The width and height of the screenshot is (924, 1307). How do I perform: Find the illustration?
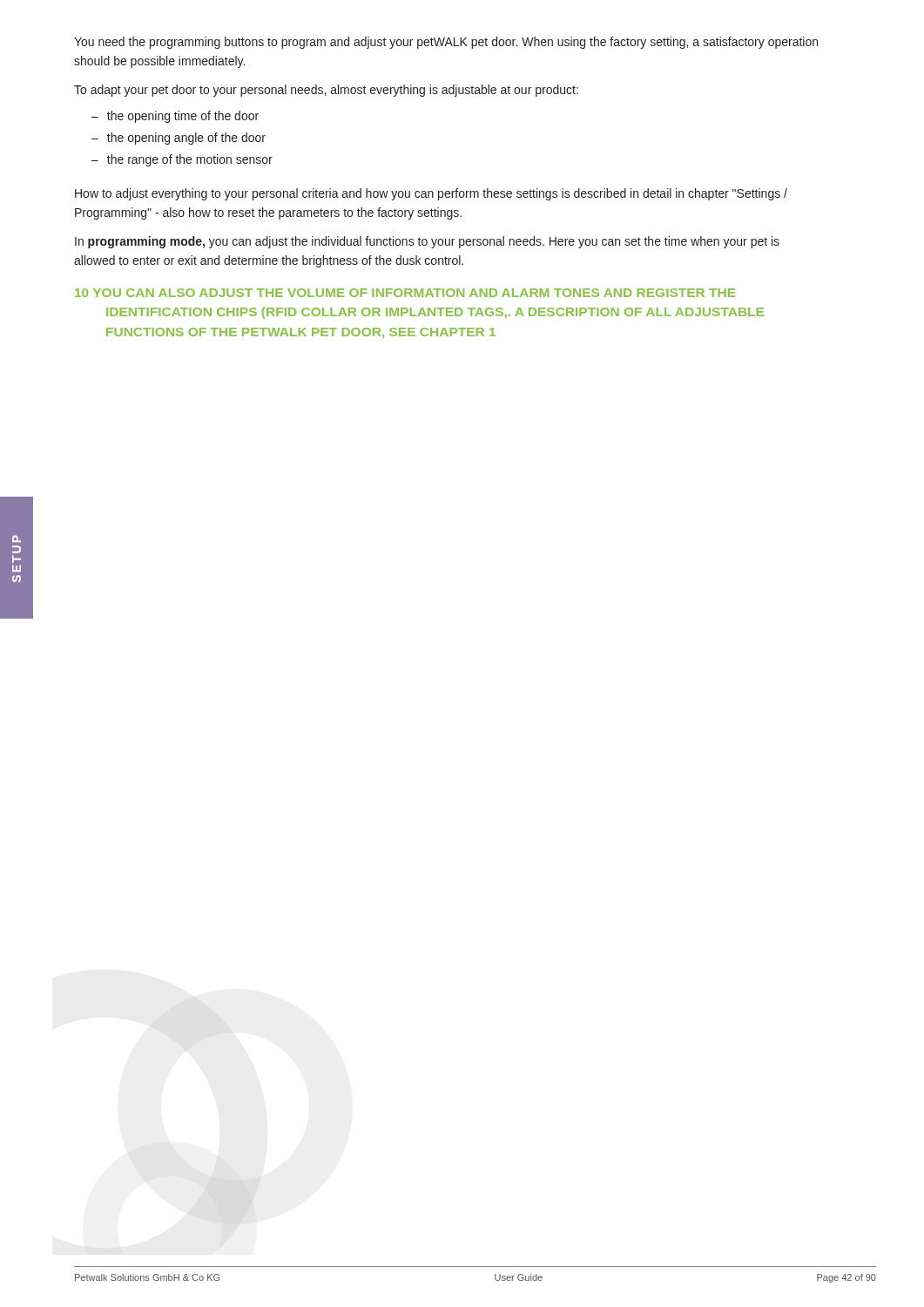point(218,1107)
